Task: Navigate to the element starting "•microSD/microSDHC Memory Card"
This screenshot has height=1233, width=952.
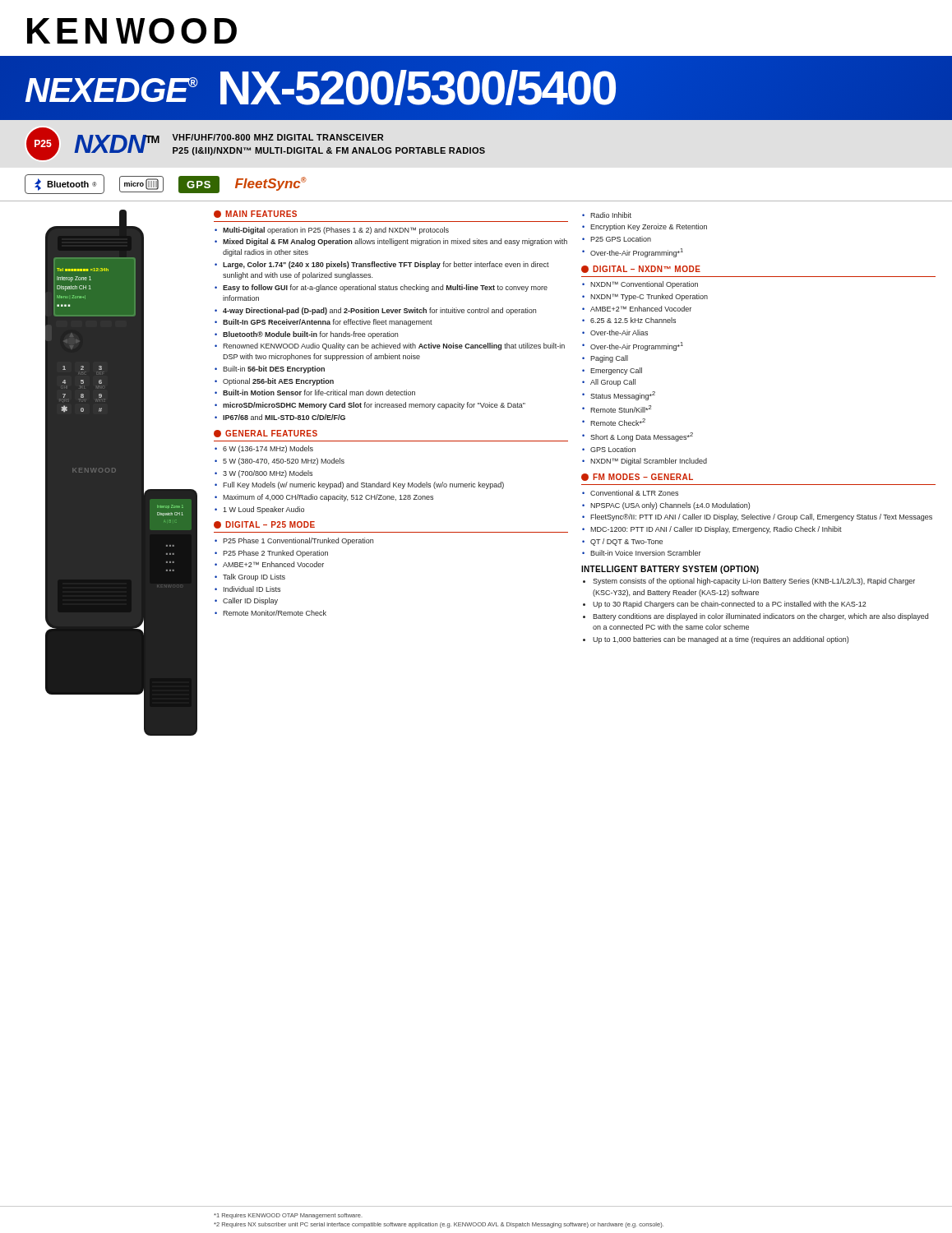Action: tap(370, 406)
